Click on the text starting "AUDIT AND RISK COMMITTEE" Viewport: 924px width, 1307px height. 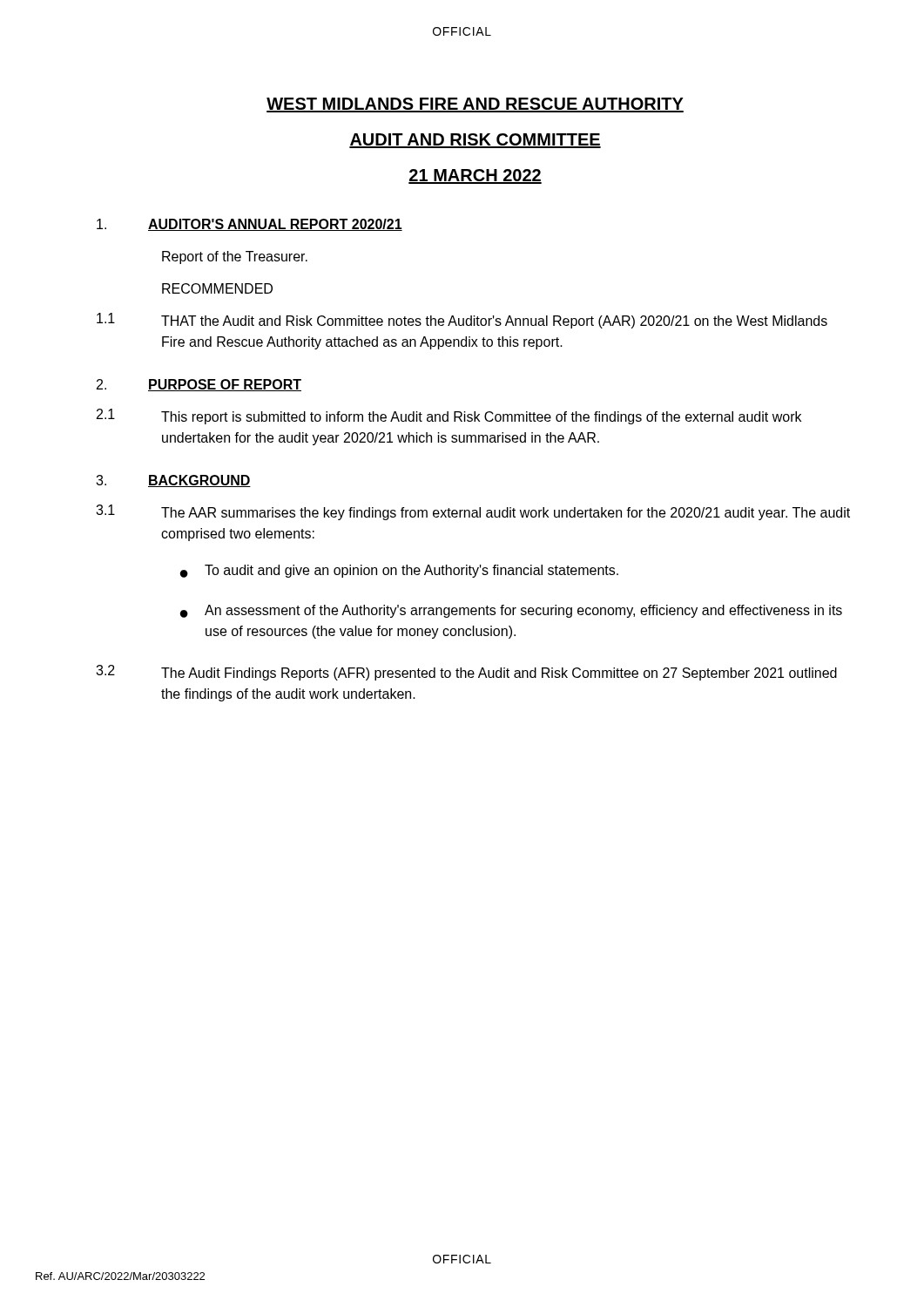pyautogui.click(x=475, y=140)
